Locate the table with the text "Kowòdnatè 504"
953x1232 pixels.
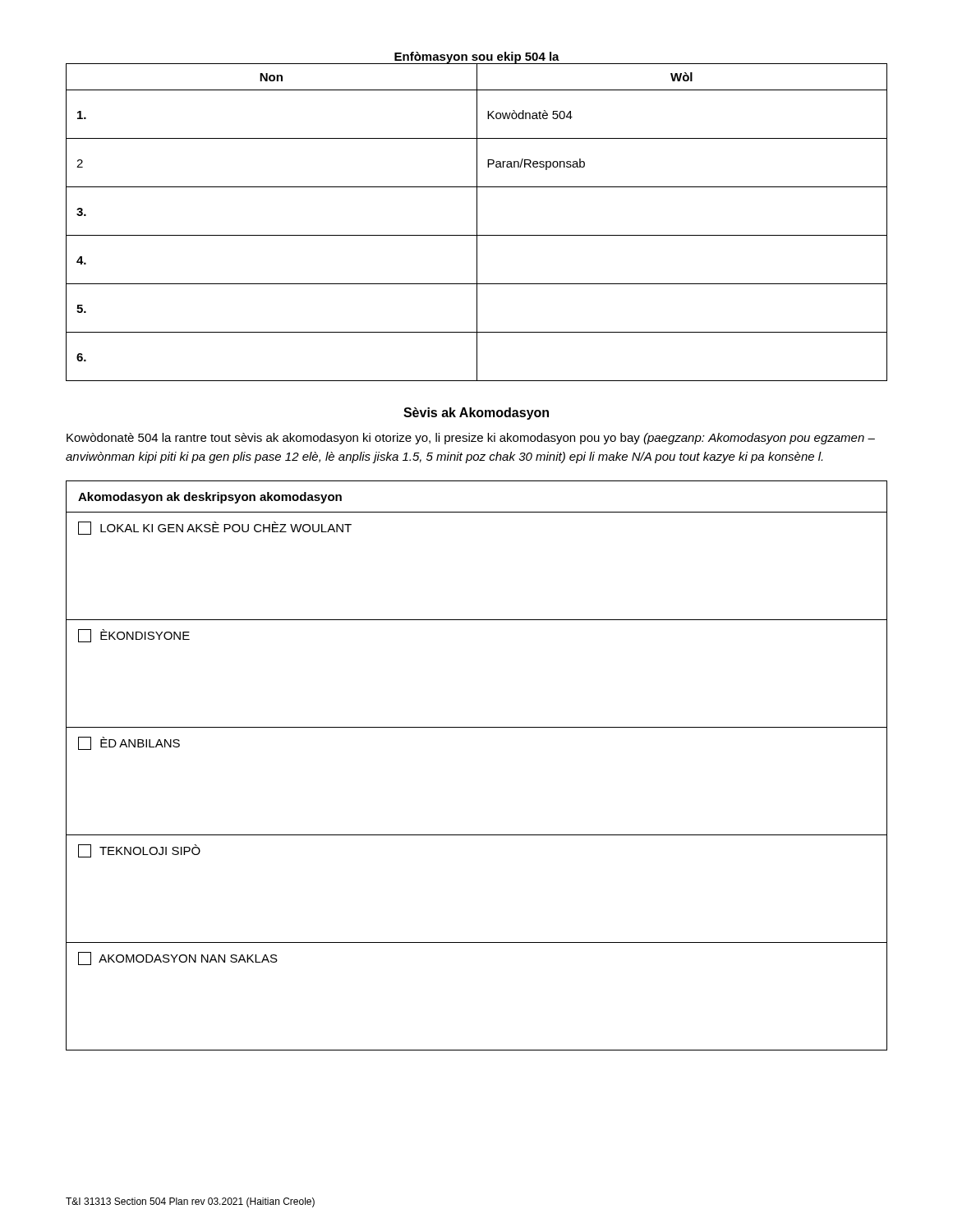(x=476, y=215)
